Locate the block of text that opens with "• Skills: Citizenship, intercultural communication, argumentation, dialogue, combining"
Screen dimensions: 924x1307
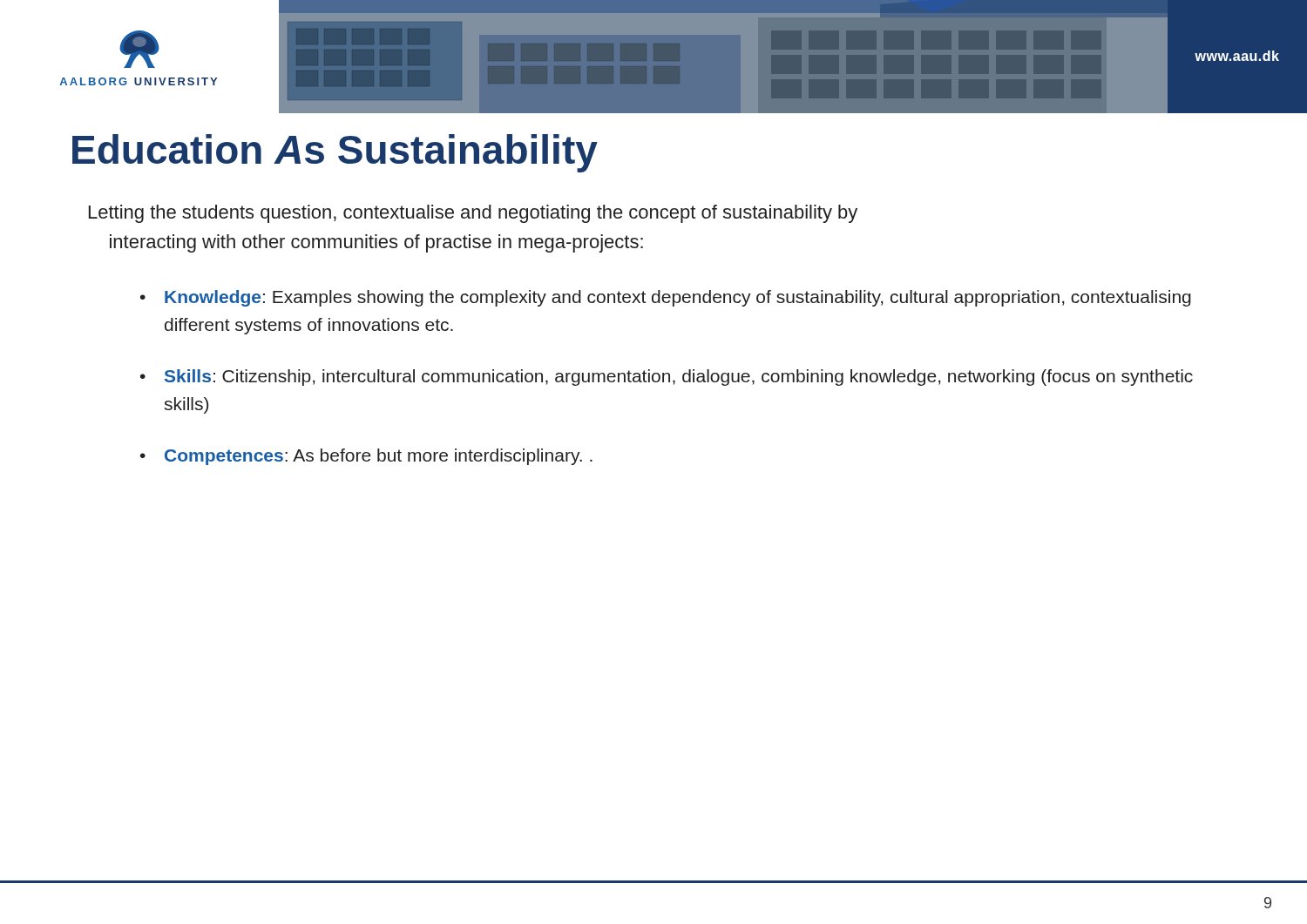pos(666,388)
